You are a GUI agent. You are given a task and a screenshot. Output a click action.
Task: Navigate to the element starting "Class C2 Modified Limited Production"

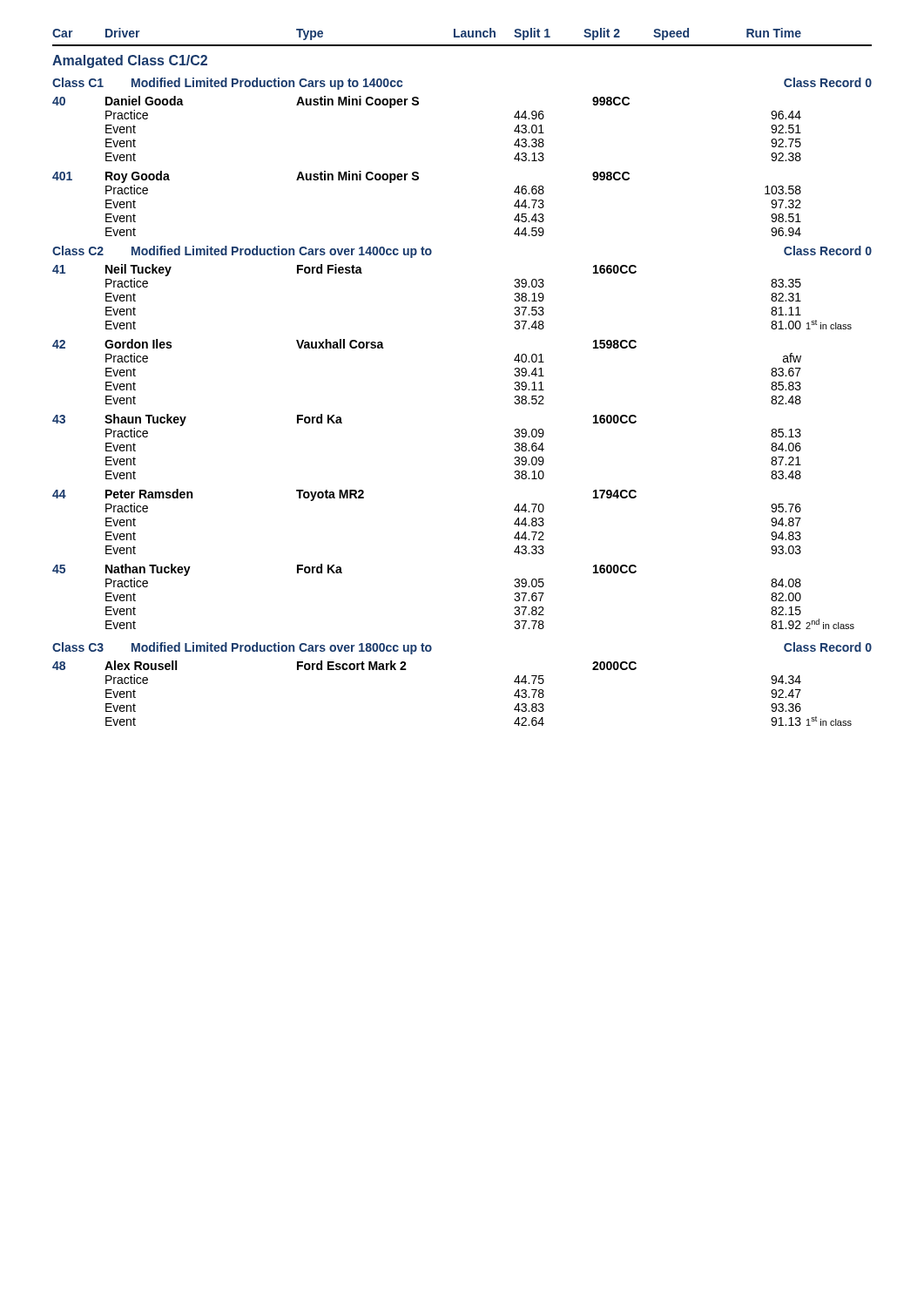click(81, 251)
